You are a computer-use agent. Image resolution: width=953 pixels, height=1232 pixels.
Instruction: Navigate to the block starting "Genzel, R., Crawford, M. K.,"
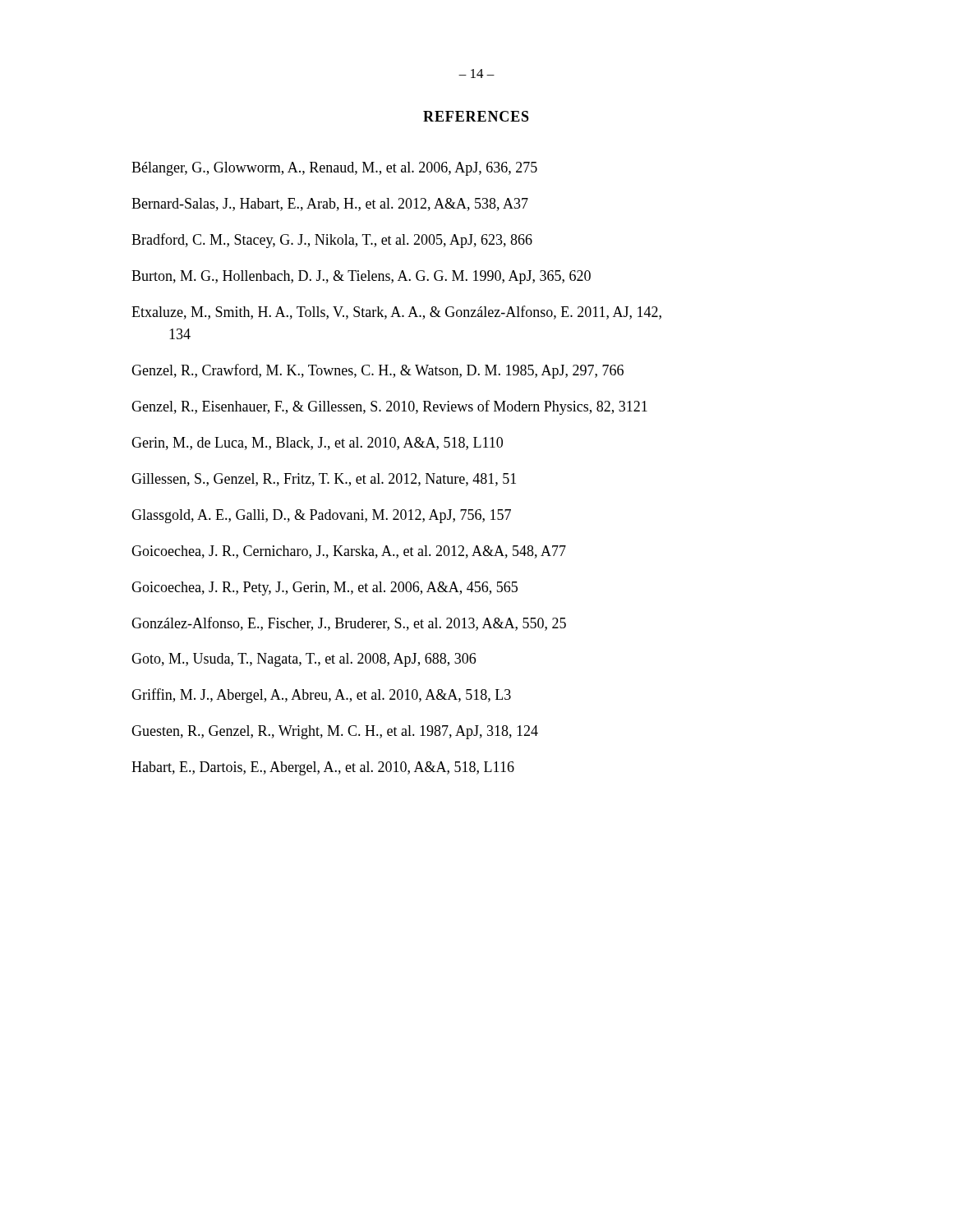point(476,371)
